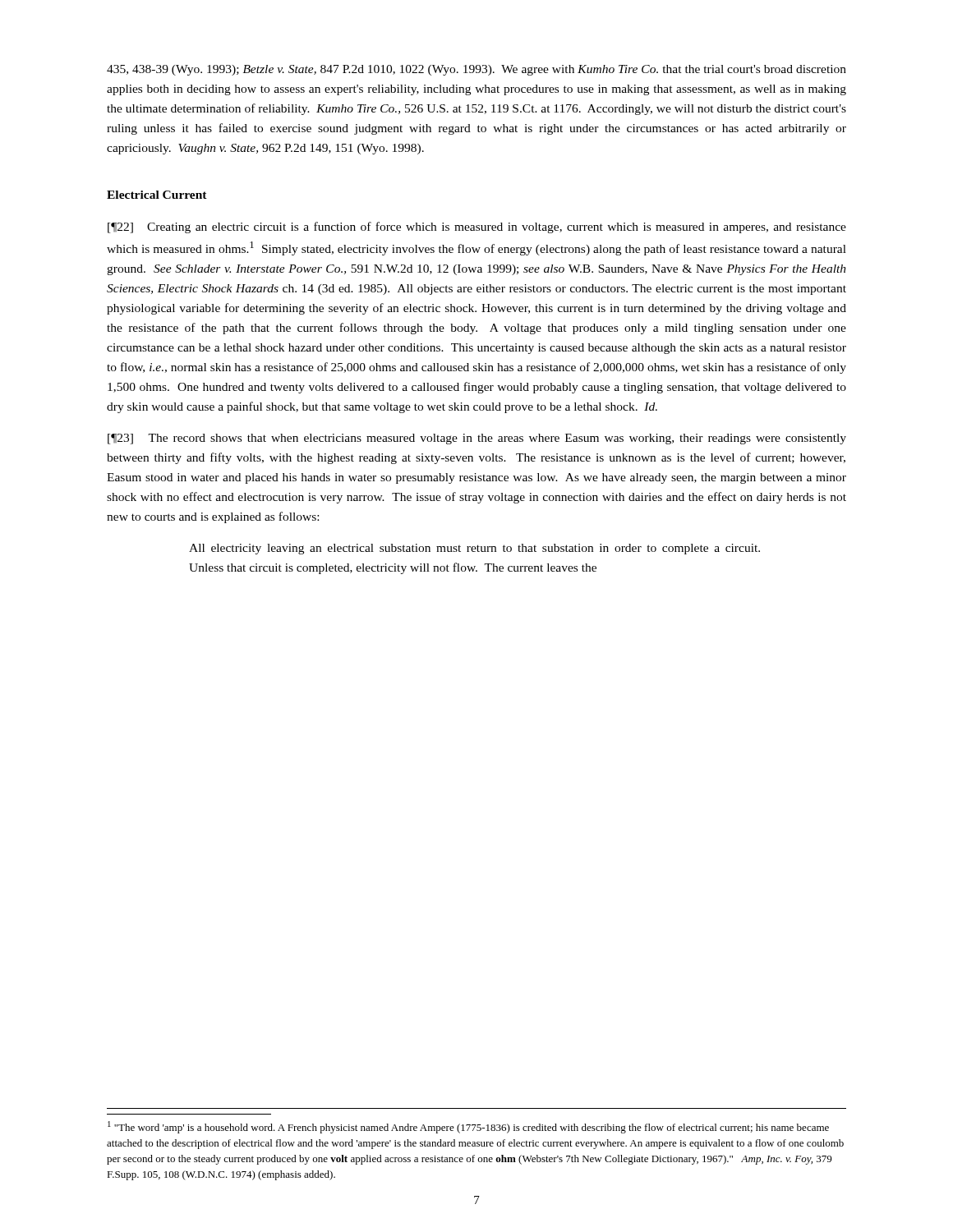The image size is (953, 1232).
Task: Point to the block beginning "435, 438-39 (Wyo. 1993); Betzle v. State, 847"
Action: point(476,108)
